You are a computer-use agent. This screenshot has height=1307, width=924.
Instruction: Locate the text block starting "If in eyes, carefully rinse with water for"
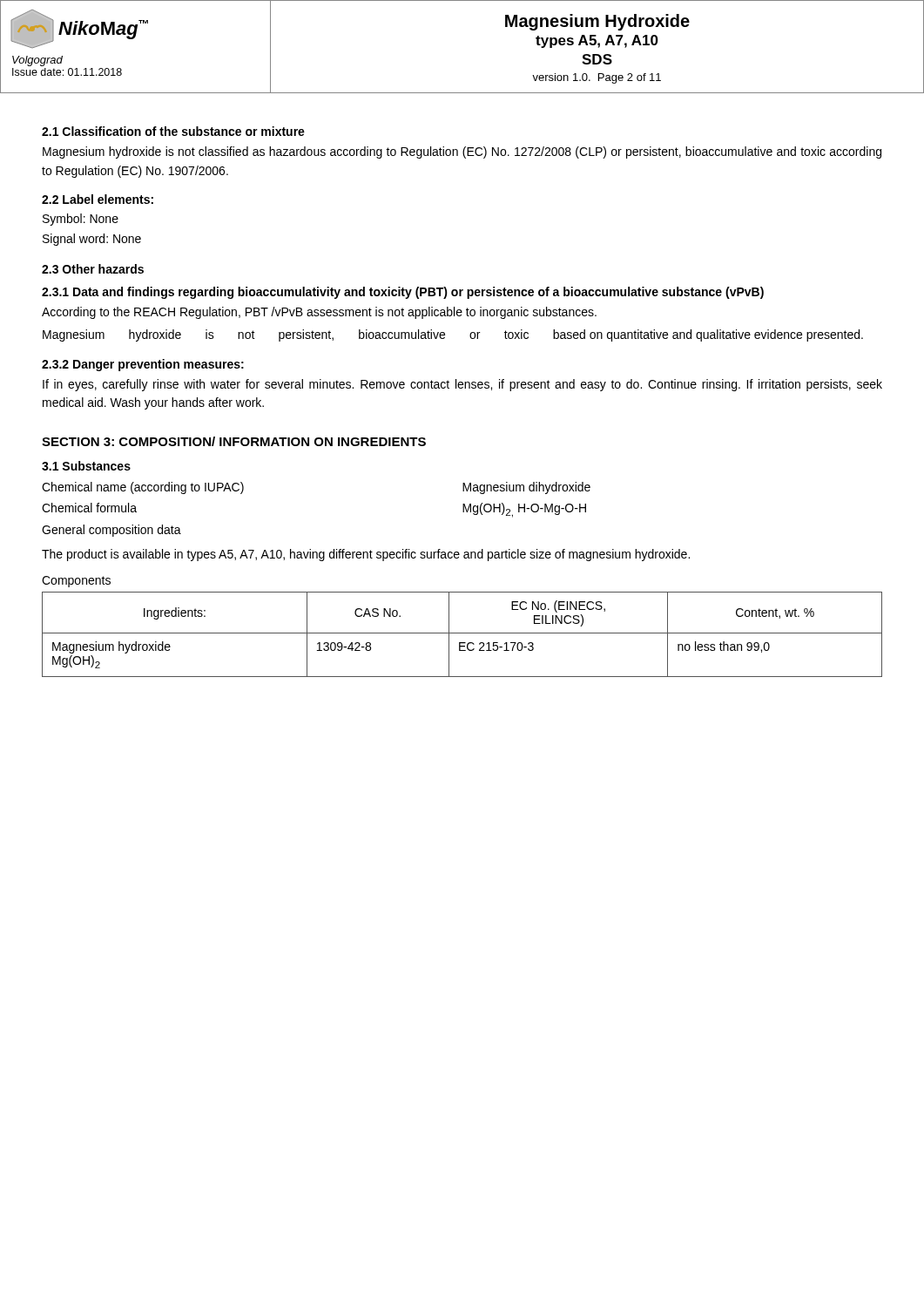(x=462, y=393)
